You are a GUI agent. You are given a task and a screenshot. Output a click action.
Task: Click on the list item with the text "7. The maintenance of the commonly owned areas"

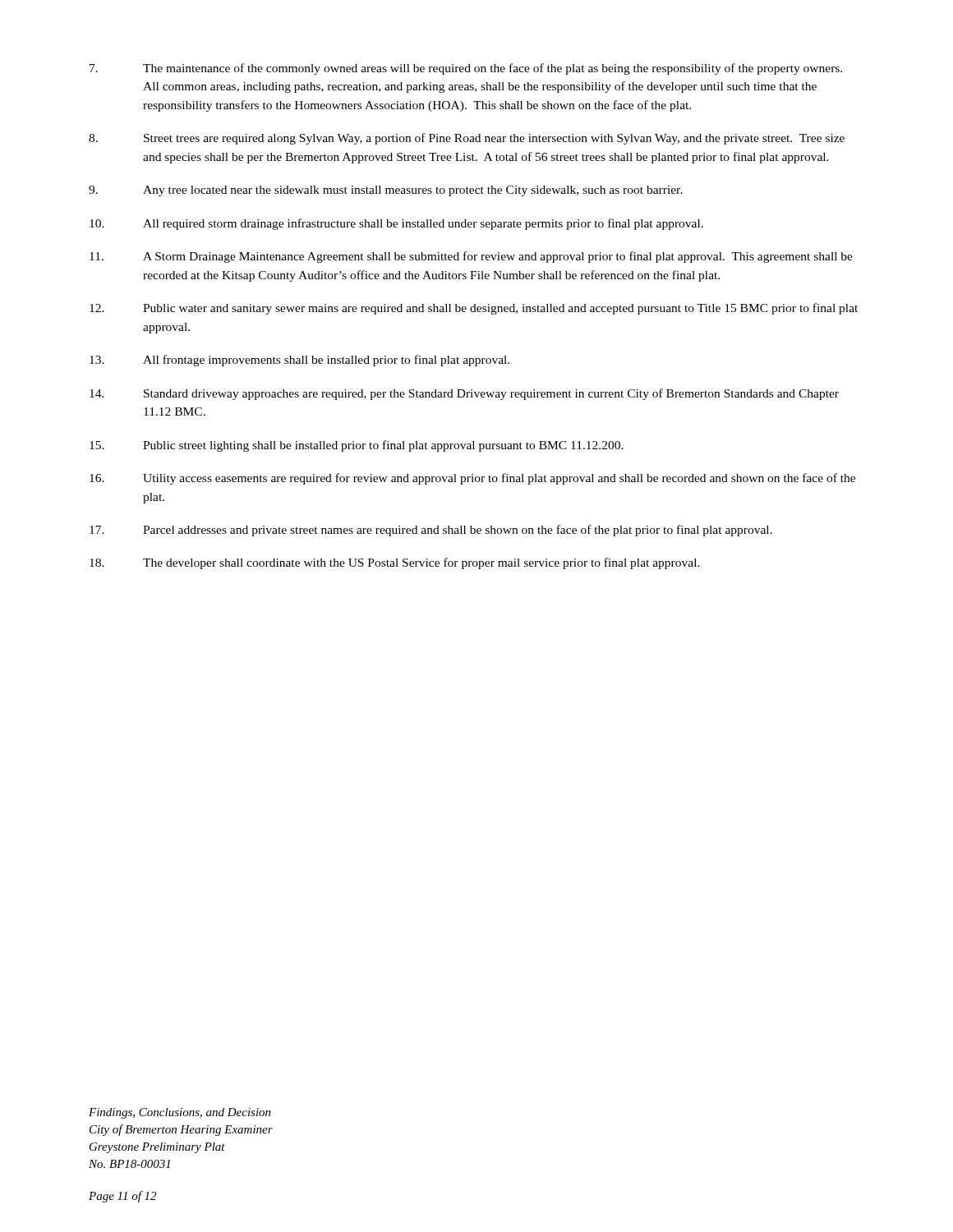[476, 87]
